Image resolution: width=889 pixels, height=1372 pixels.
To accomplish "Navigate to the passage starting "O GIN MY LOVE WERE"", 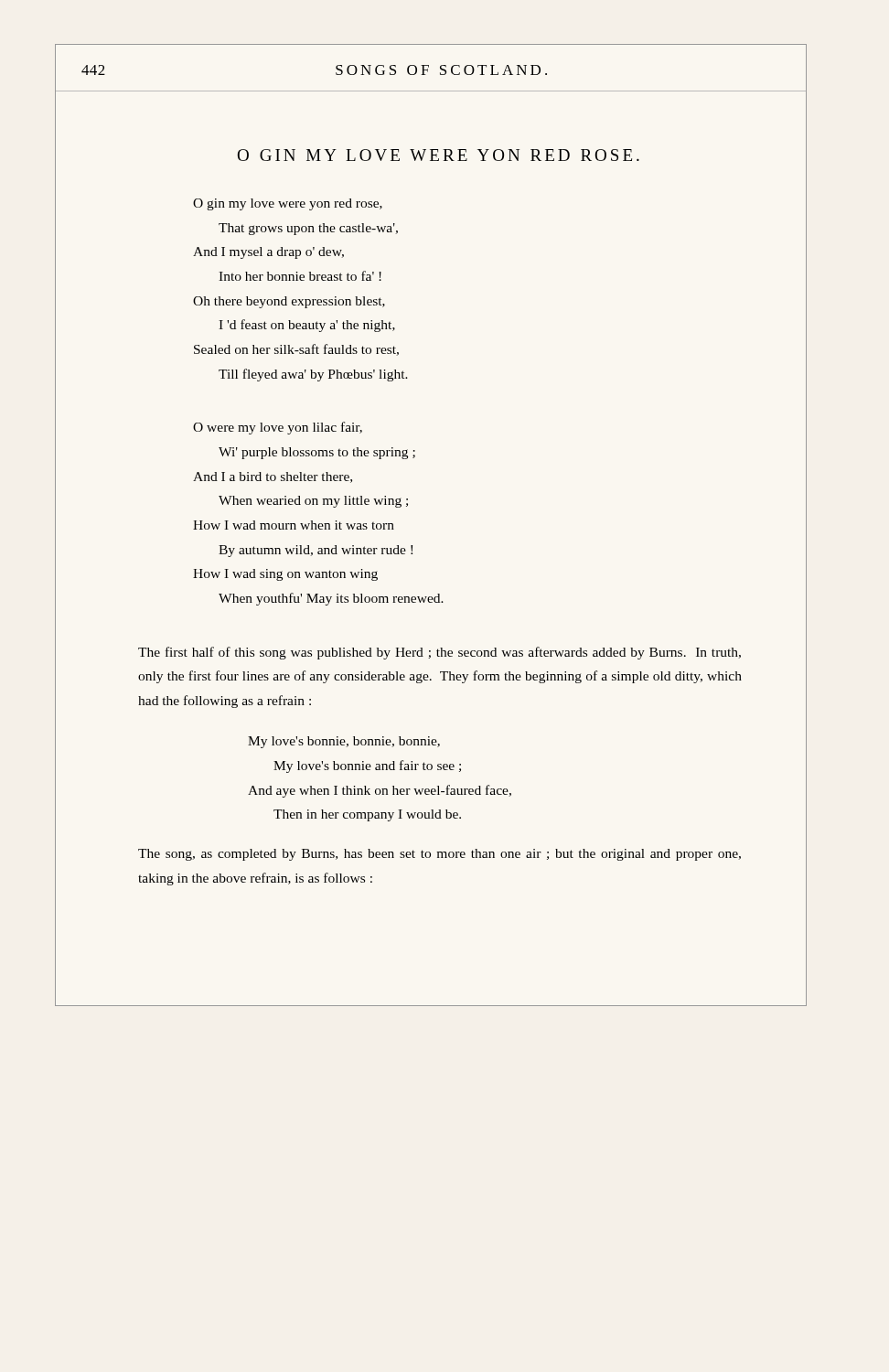I will click(440, 155).
